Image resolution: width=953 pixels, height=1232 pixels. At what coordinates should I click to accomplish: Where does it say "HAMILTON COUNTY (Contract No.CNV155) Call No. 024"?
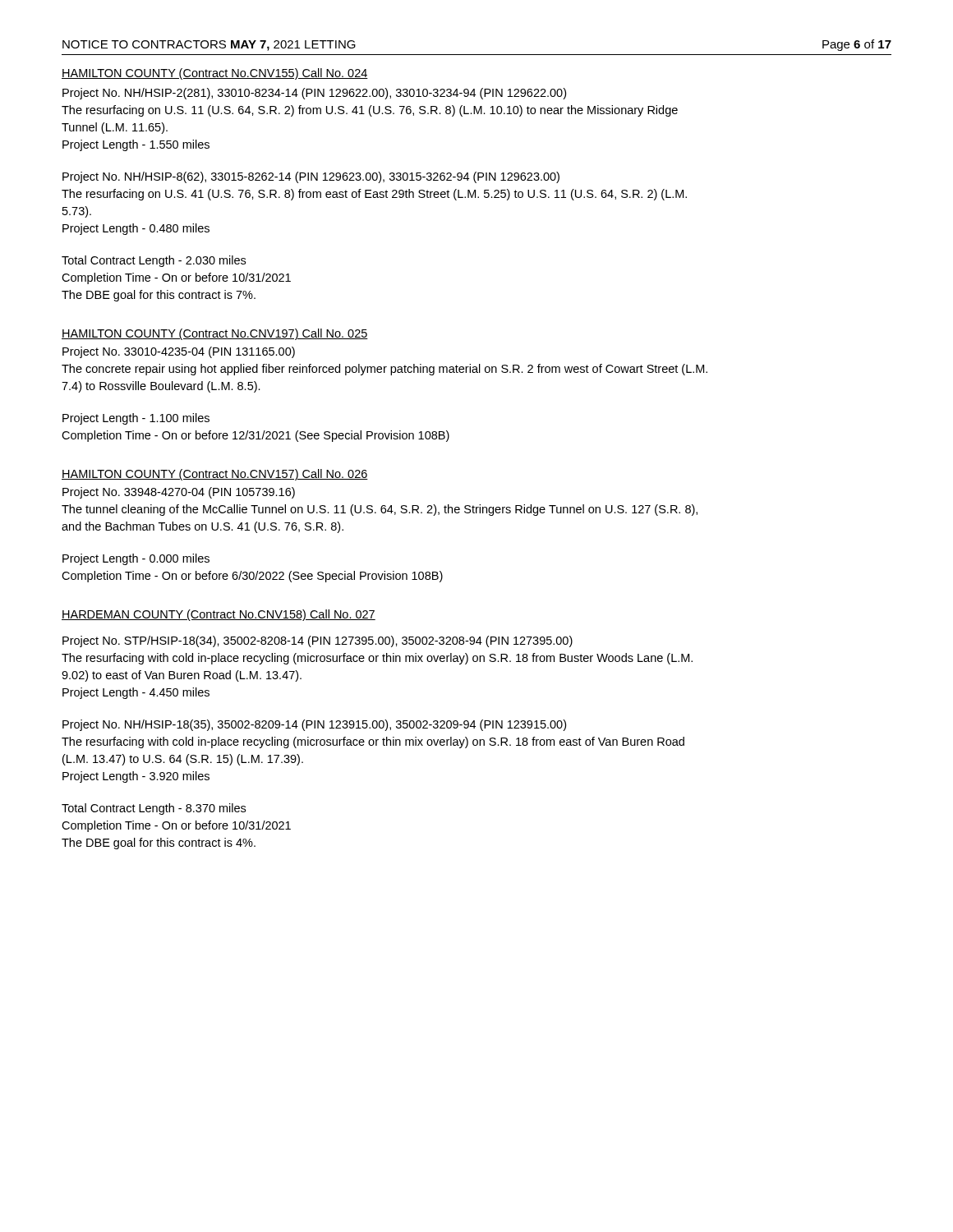(215, 74)
